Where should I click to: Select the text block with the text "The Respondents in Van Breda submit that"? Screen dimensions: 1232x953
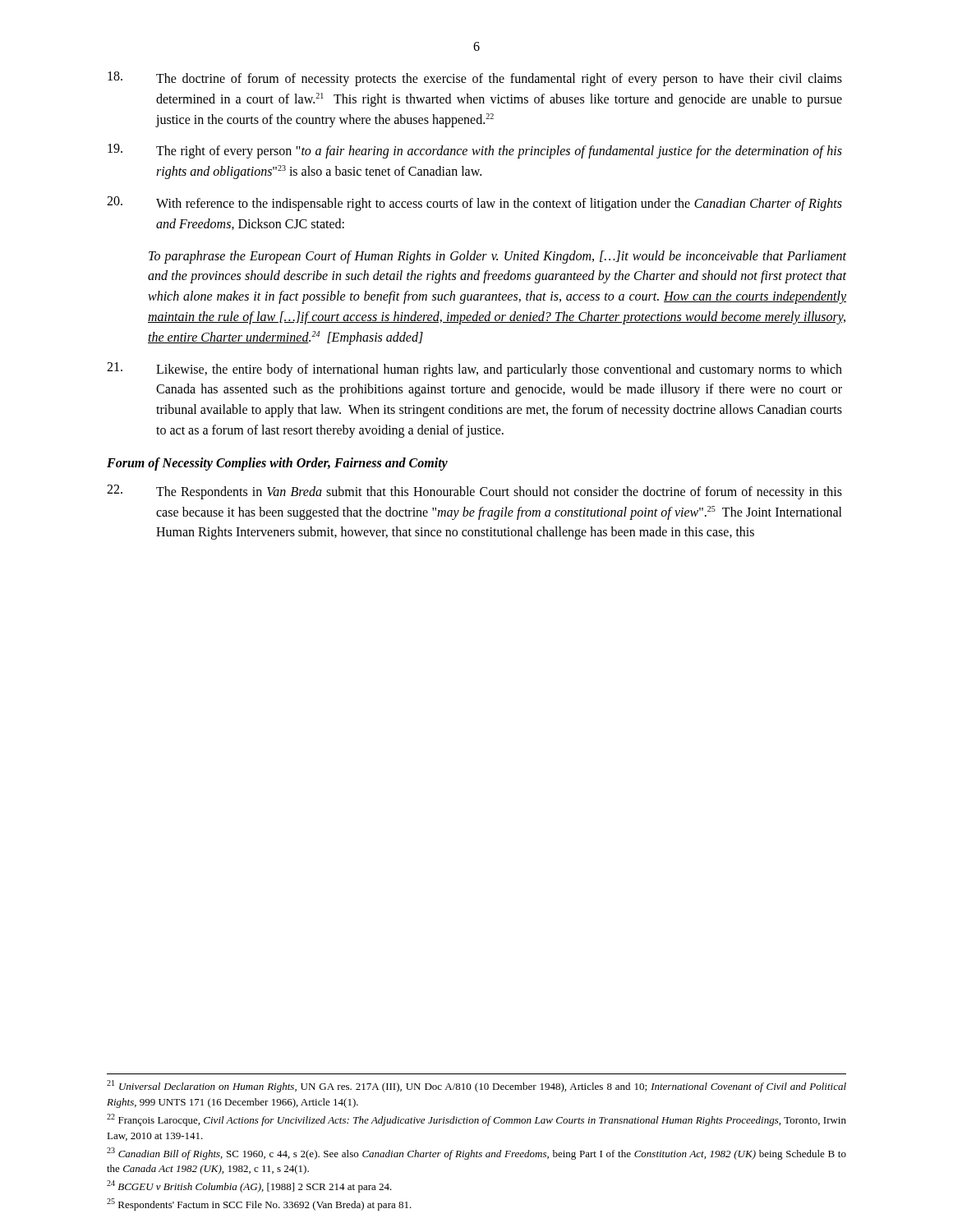coord(474,513)
